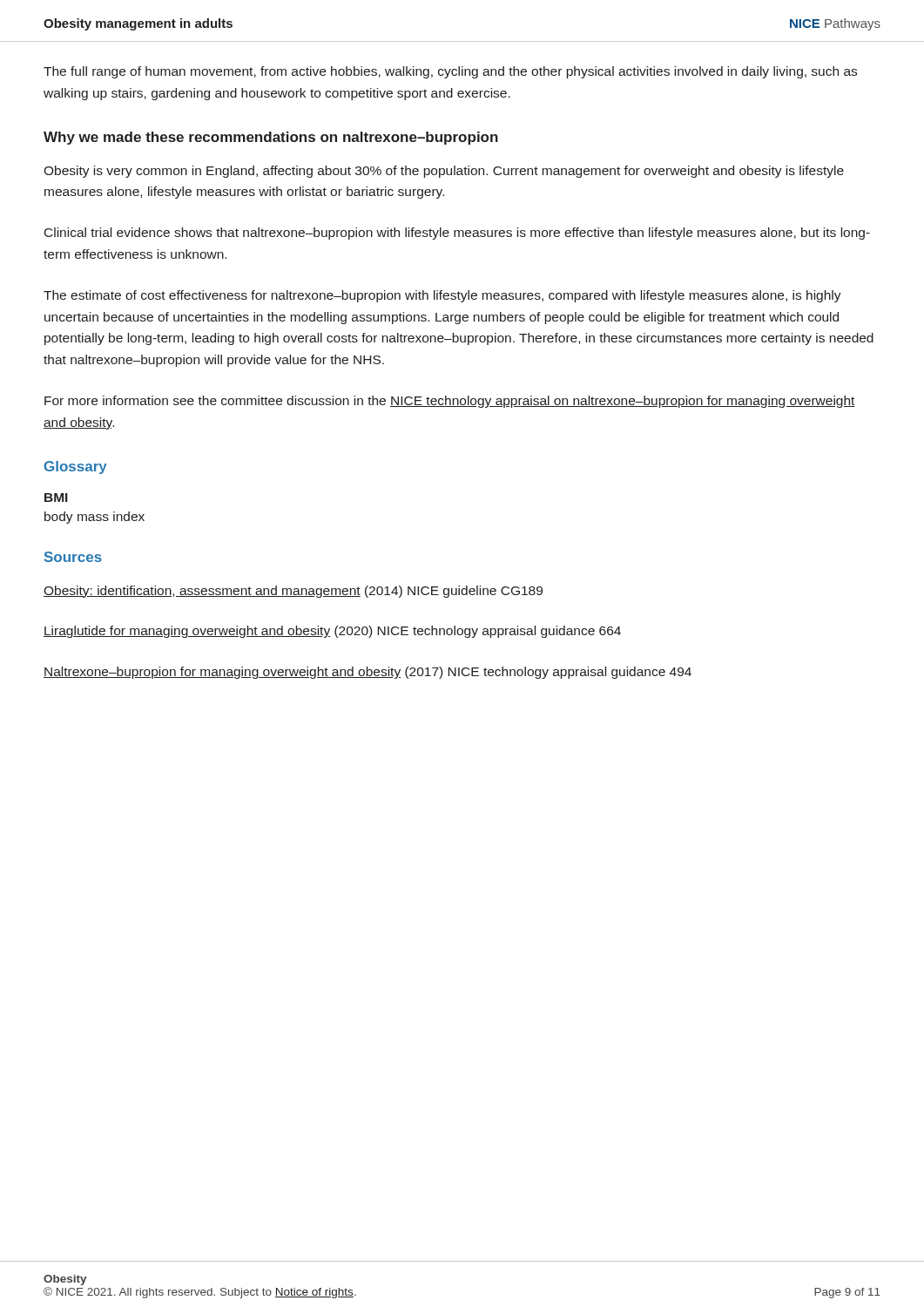Where does it say "body mass index"?

point(94,516)
